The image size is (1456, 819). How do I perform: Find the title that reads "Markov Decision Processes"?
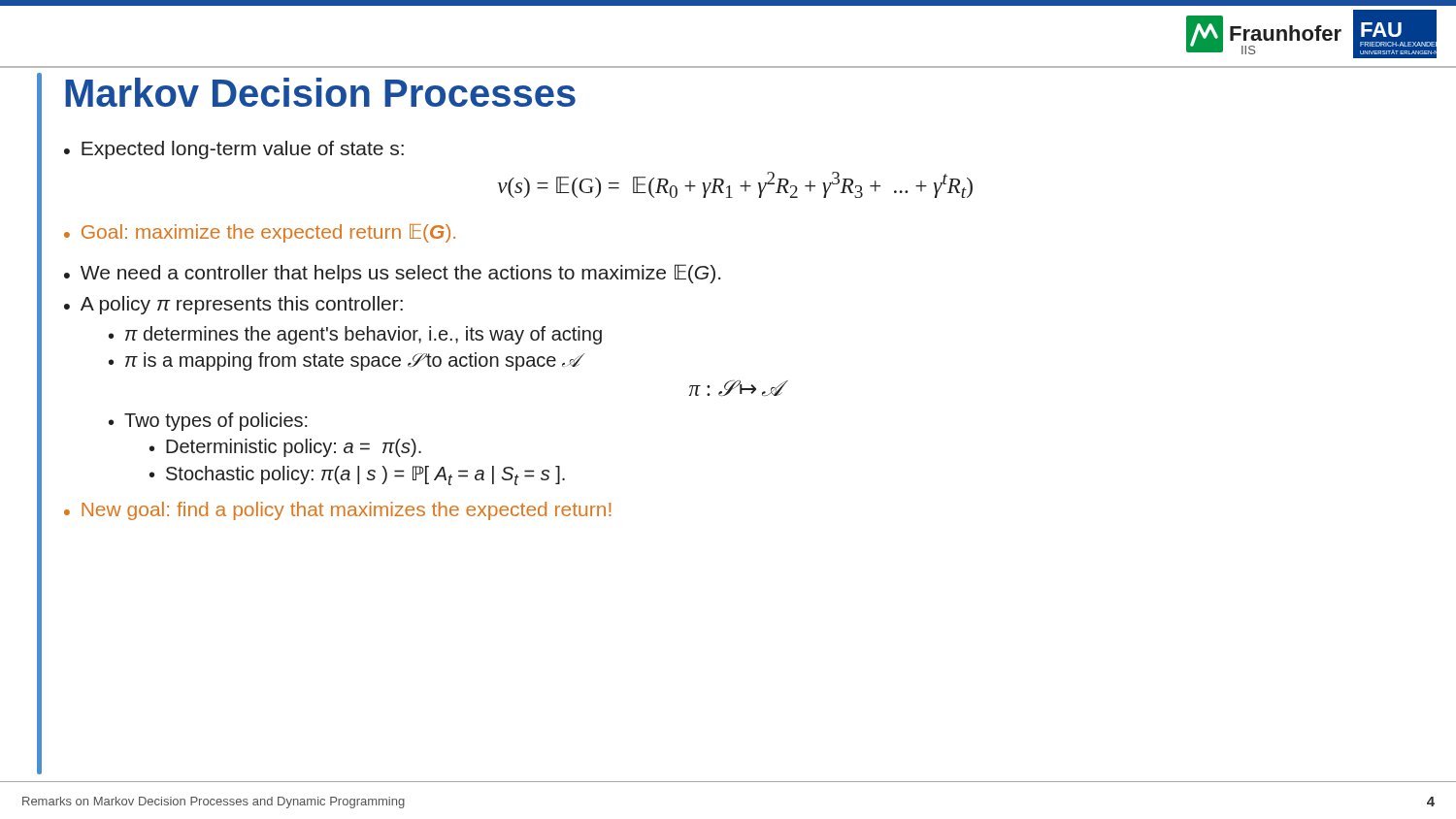coord(320,93)
